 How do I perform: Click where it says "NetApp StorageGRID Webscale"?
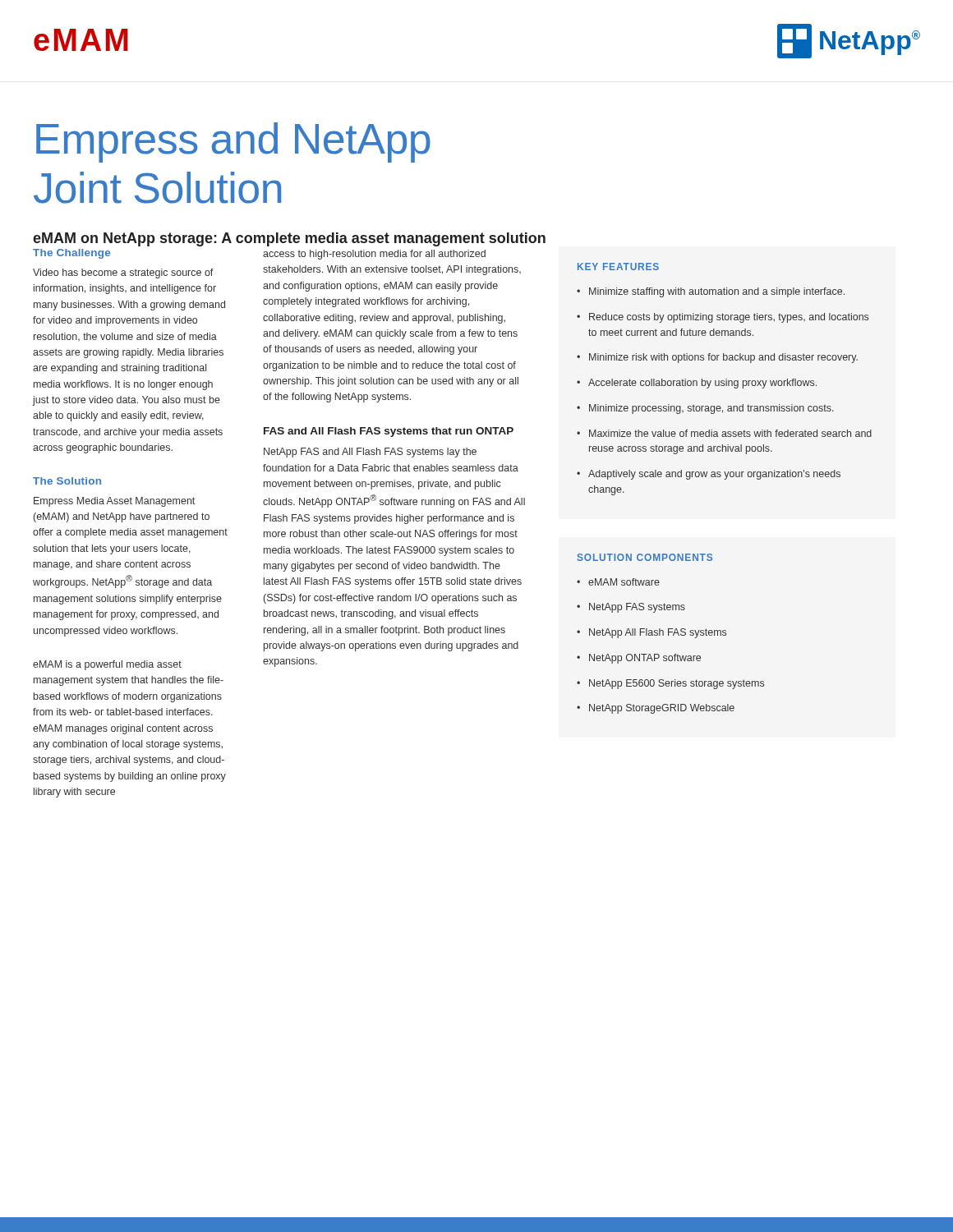[x=661, y=708]
